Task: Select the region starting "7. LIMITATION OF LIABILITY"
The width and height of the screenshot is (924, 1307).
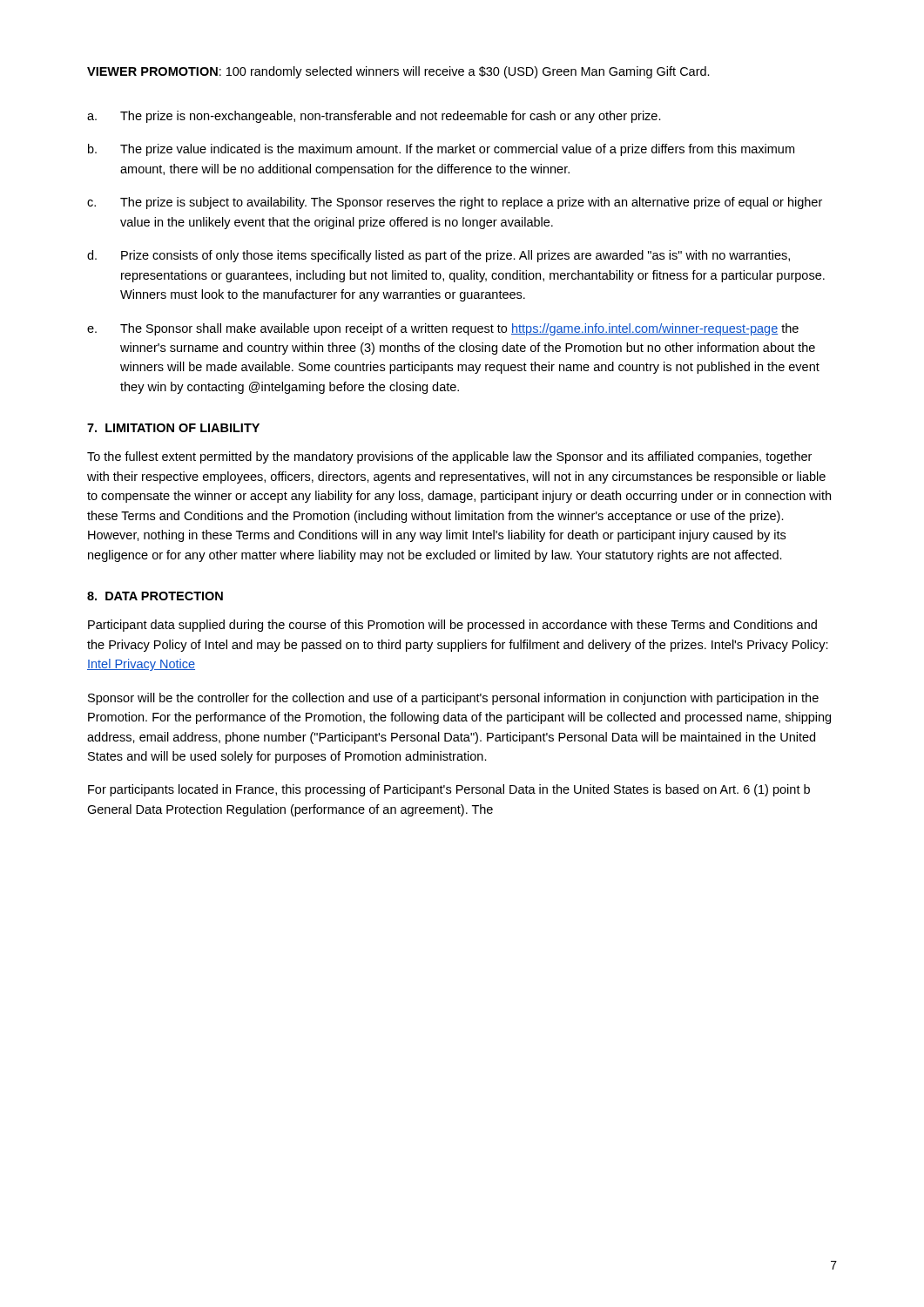Action: click(174, 428)
